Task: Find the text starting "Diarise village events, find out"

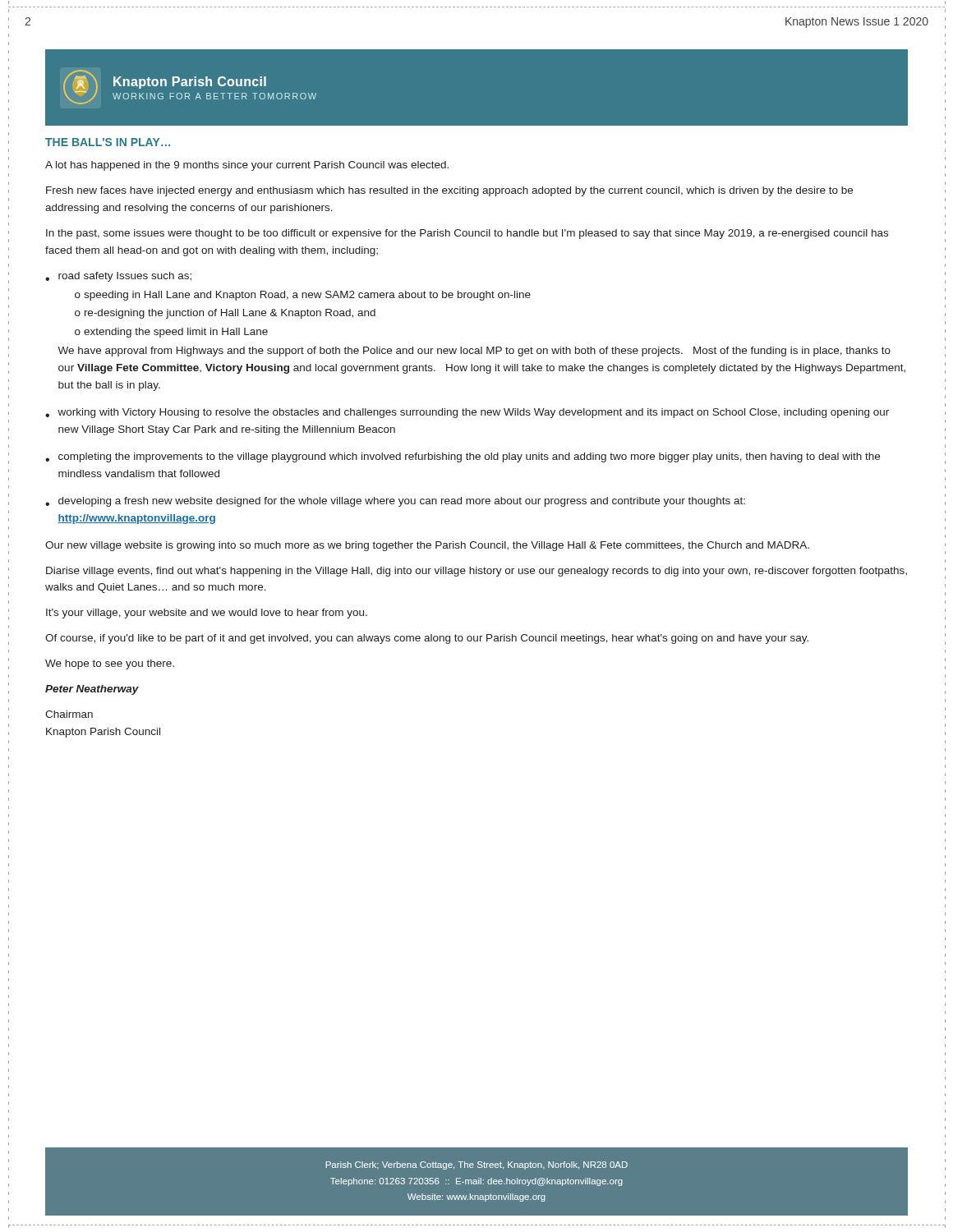Action: coord(476,579)
